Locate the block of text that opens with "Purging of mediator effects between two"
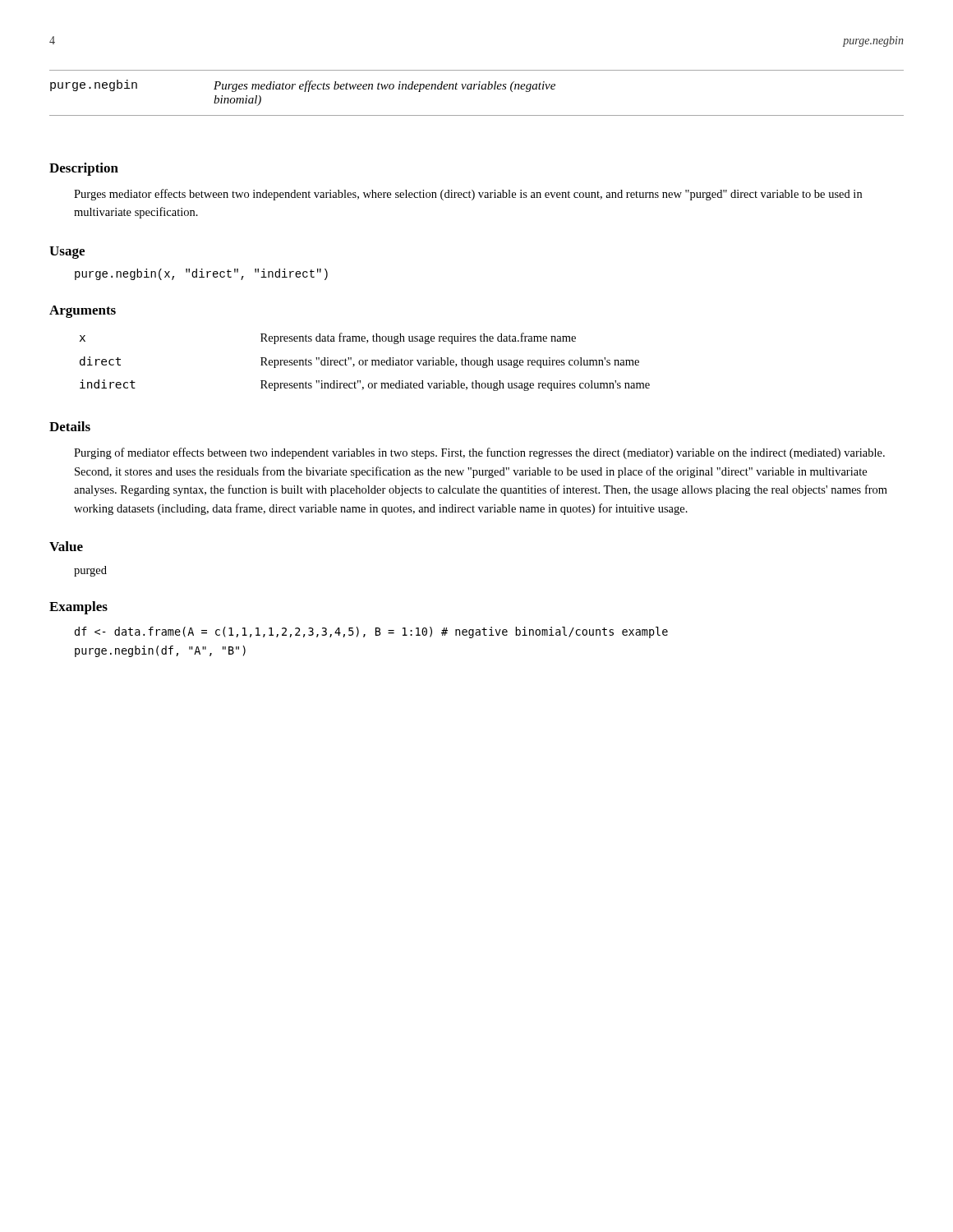This screenshot has width=953, height=1232. pyautogui.click(x=481, y=480)
